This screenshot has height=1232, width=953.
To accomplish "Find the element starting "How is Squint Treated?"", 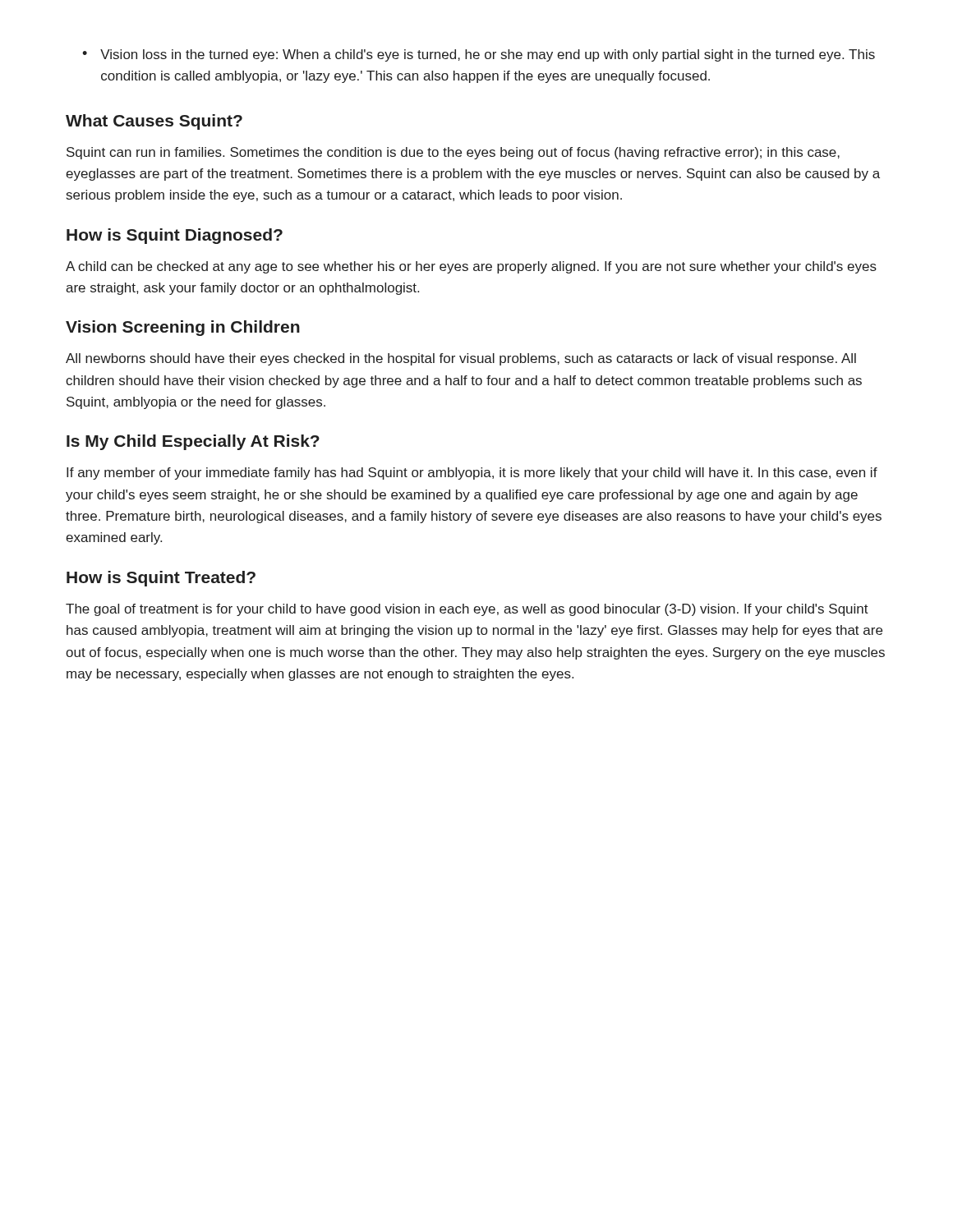I will tap(161, 577).
